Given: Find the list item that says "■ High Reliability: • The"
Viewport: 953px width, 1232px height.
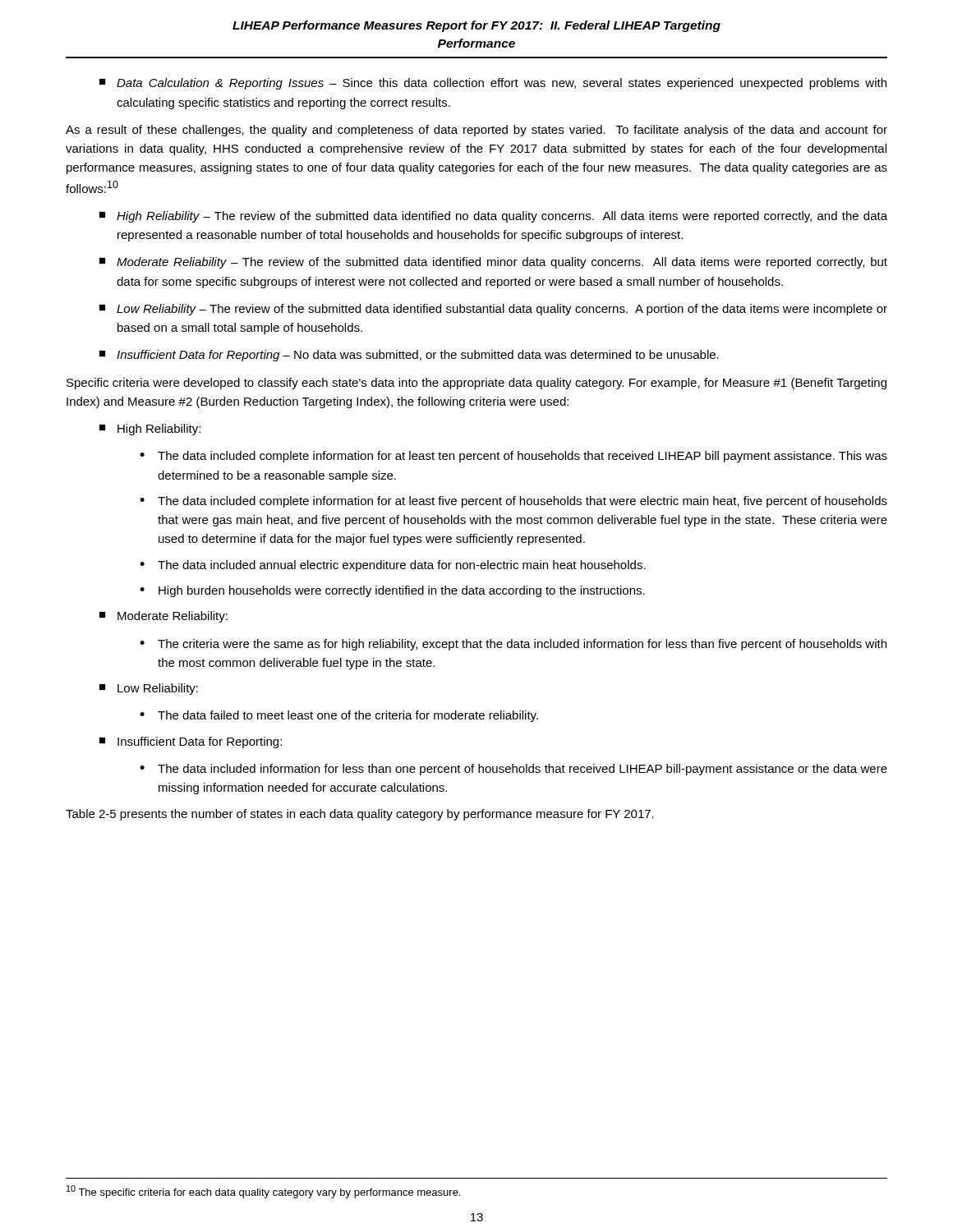Looking at the screenshot, I should (x=493, y=509).
